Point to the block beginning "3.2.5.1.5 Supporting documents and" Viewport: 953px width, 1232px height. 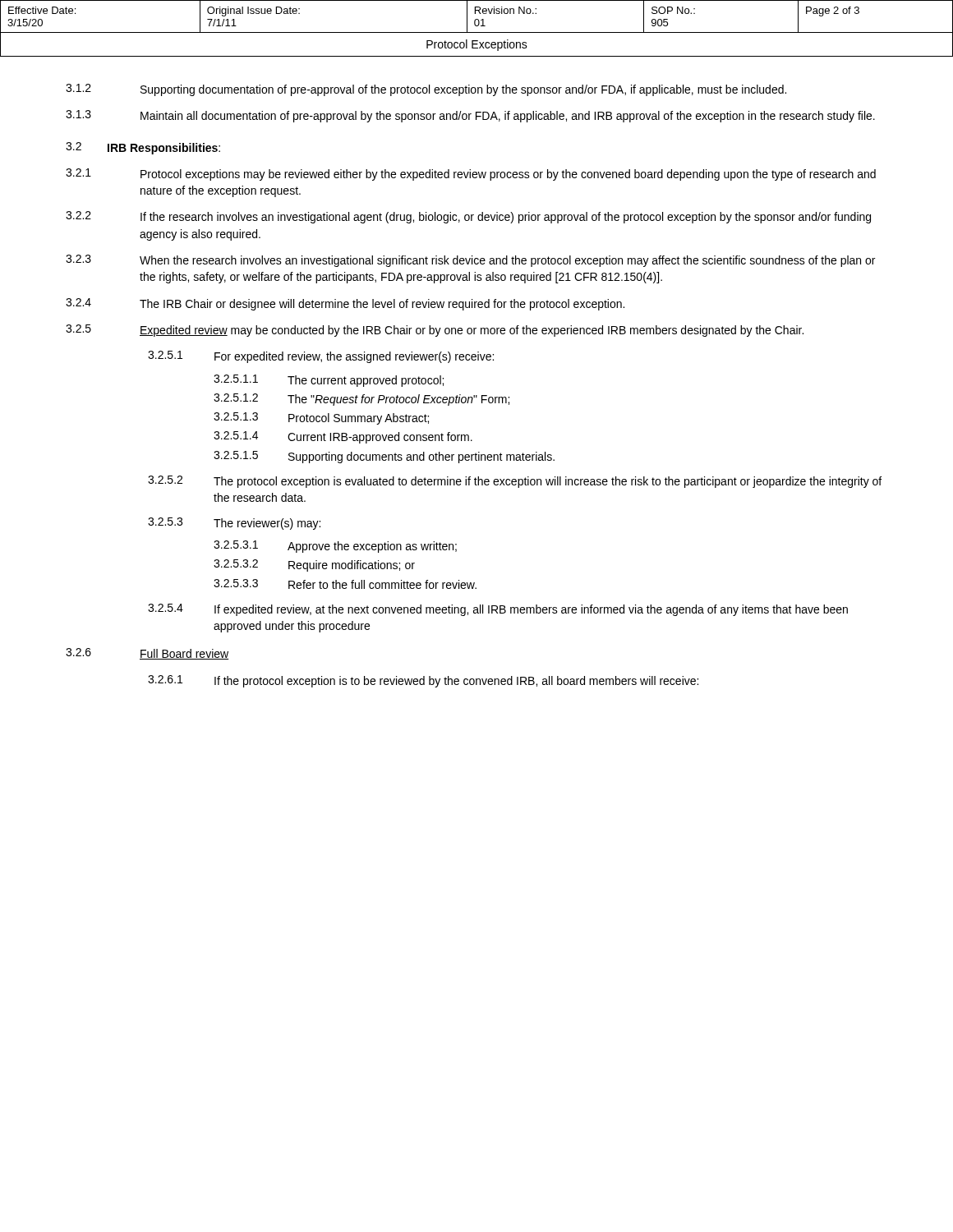(550, 457)
